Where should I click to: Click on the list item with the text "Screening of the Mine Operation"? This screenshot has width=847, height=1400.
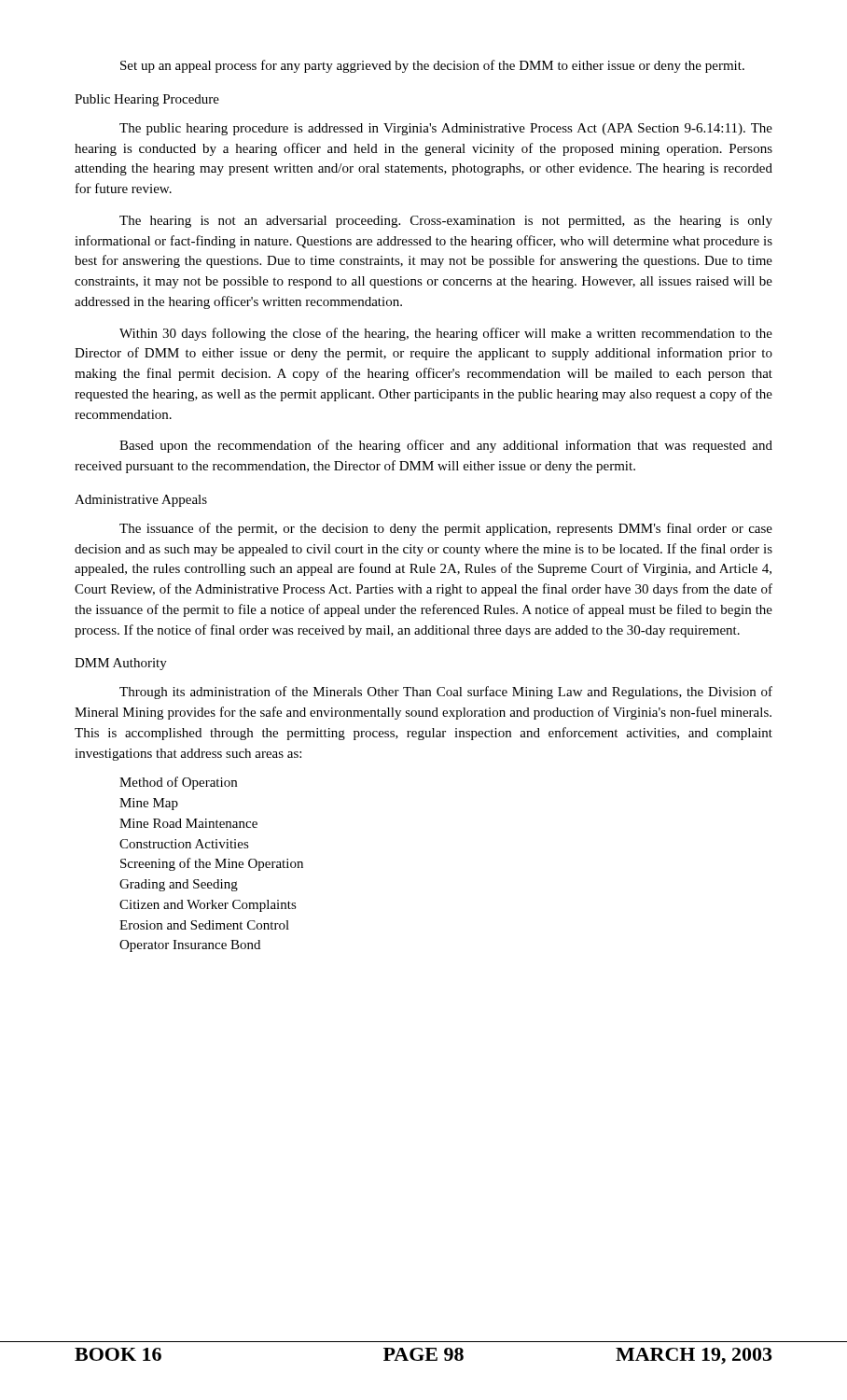coord(211,864)
